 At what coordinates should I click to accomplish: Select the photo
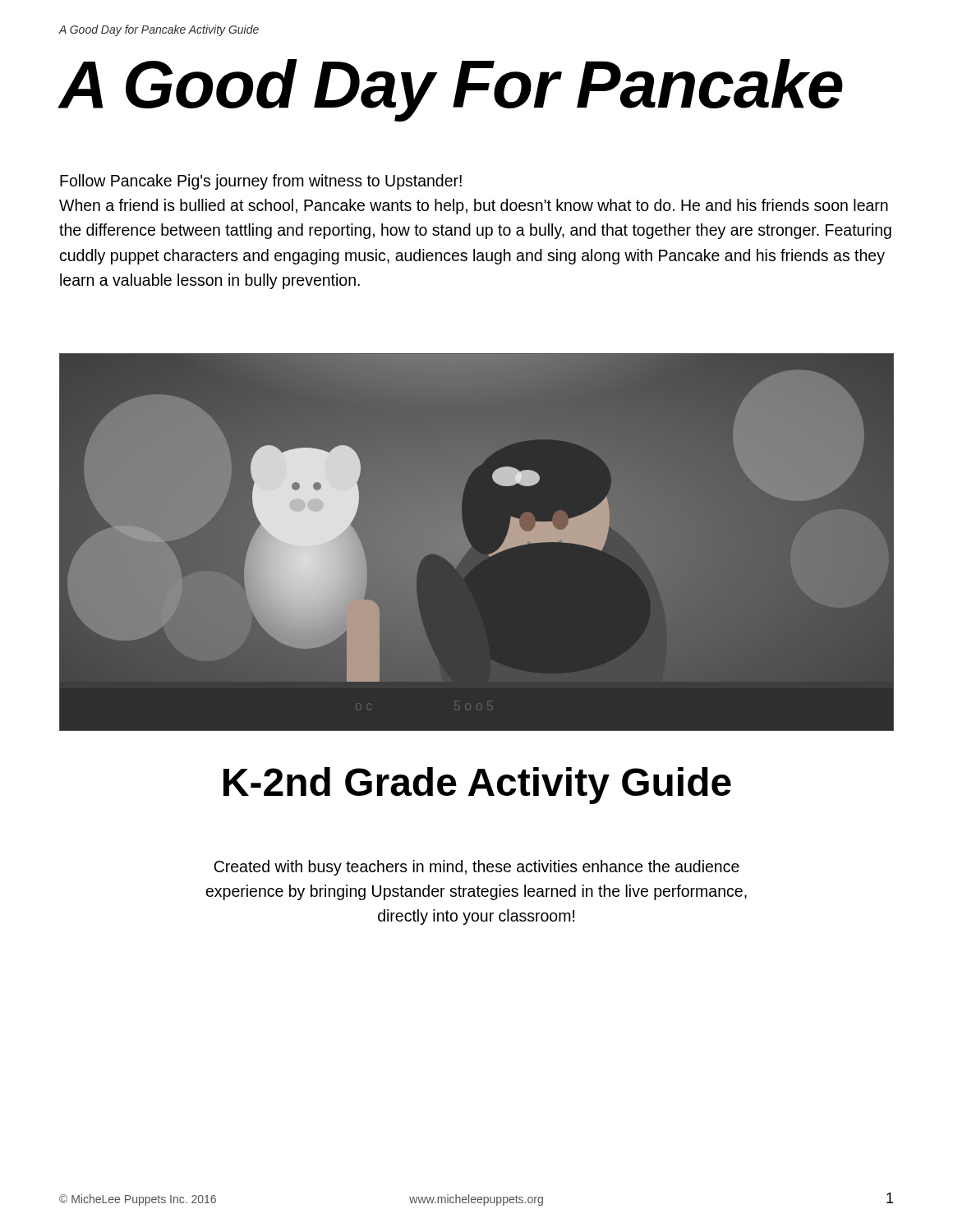point(476,542)
